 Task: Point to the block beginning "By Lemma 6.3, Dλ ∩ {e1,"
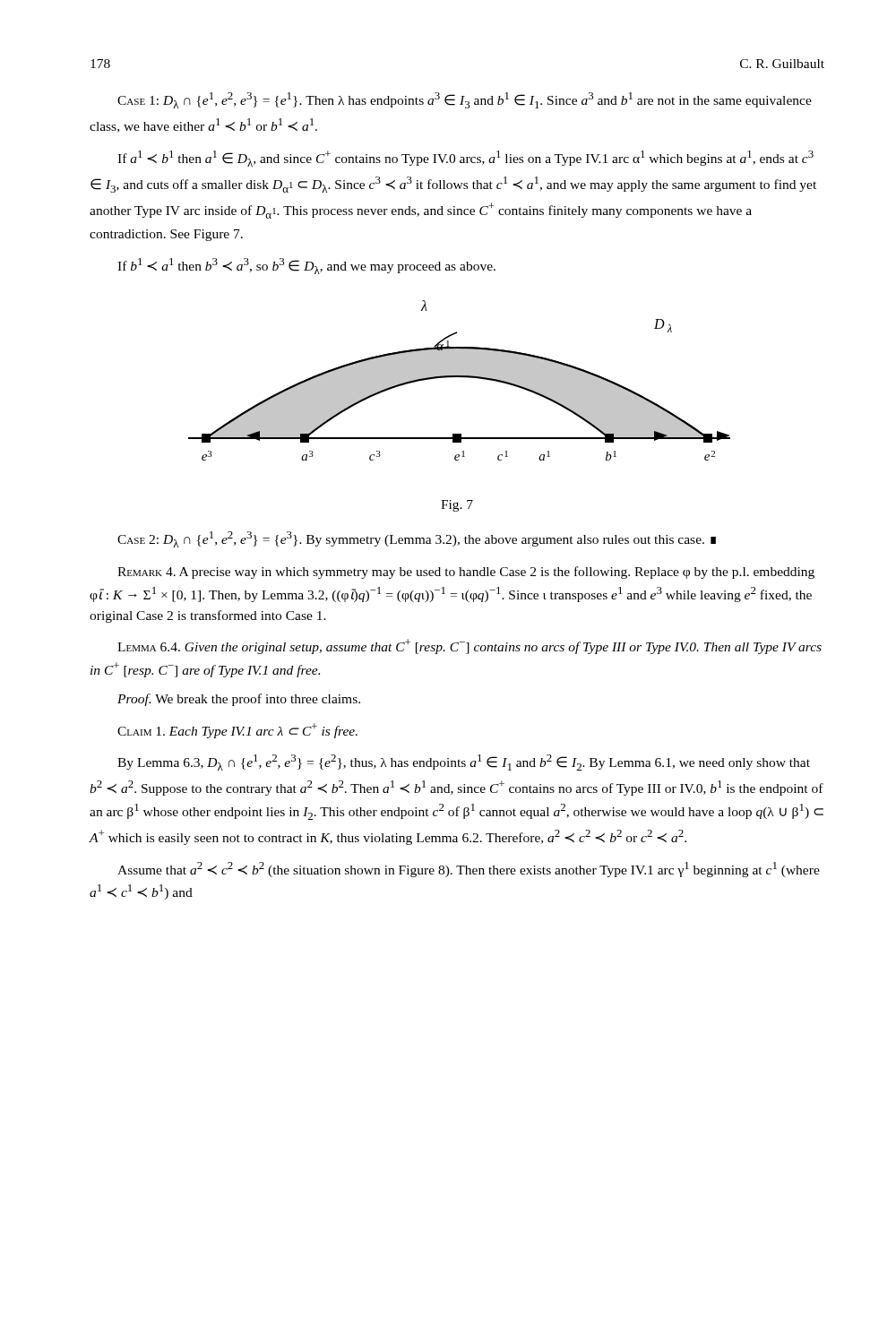click(x=457, y=799)
